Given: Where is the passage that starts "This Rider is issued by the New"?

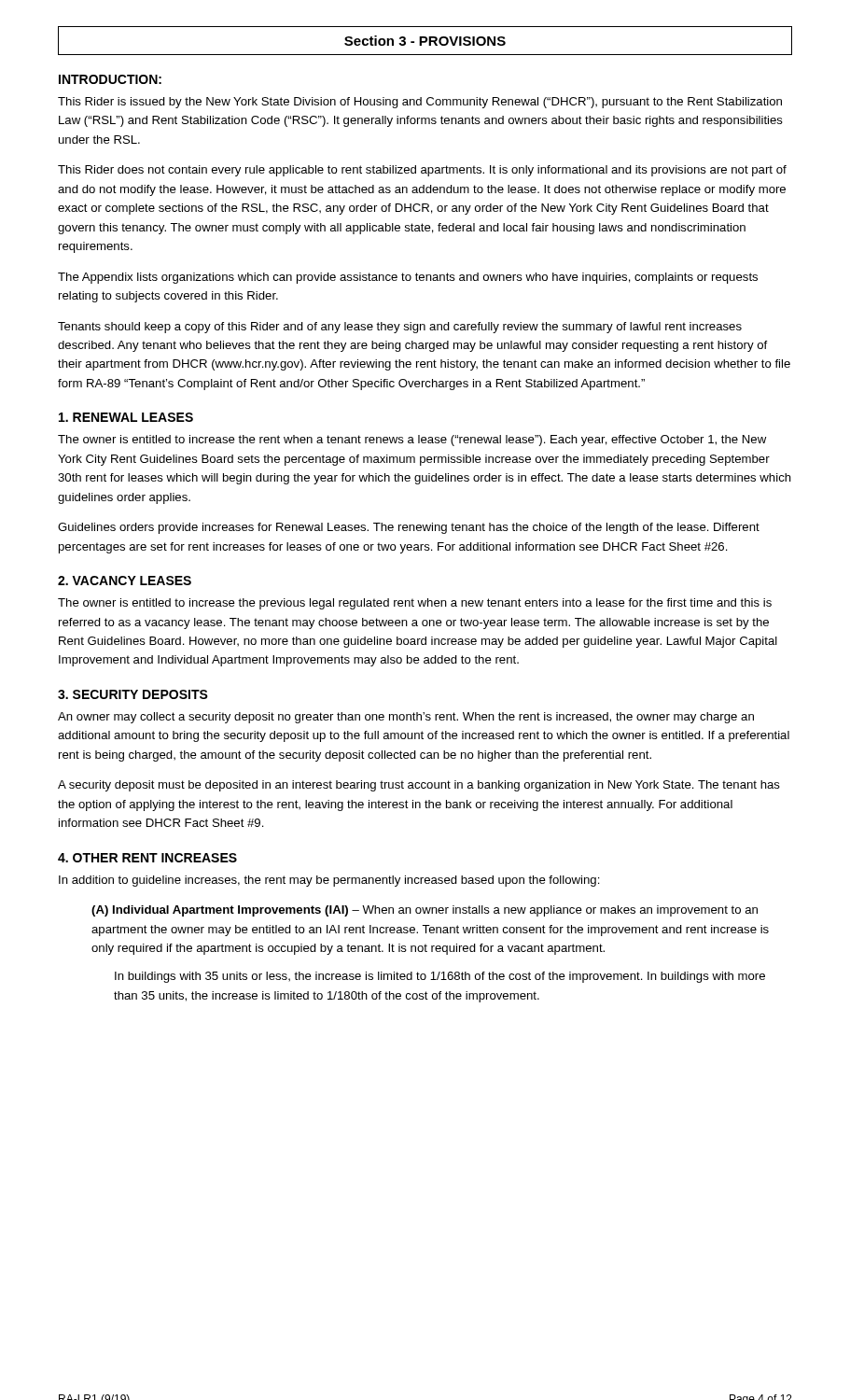Looking at the screenshot, I should click(420, 120).
